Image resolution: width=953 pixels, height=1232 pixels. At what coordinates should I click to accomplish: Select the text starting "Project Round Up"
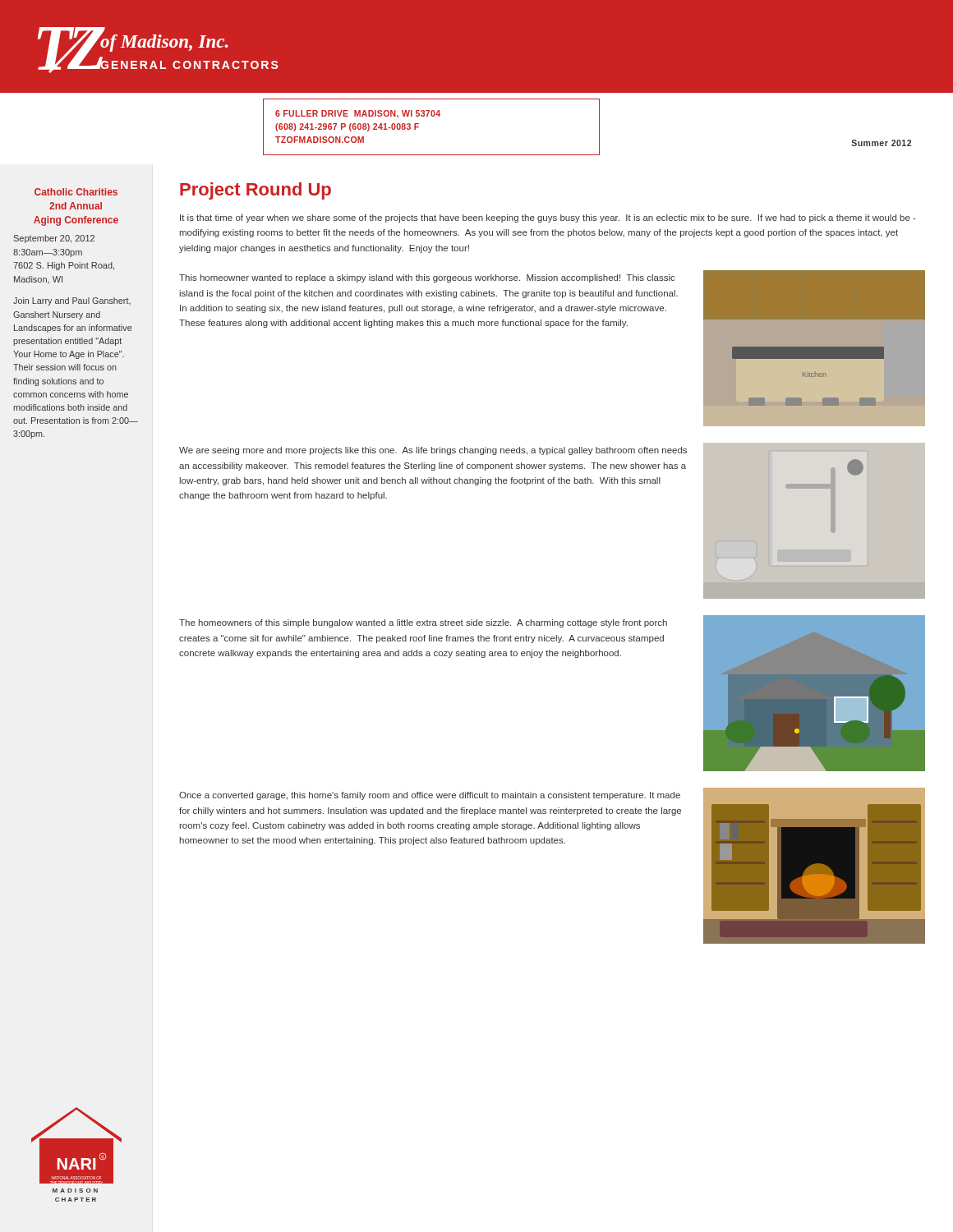pyautogui.click(x=255, y=189)
